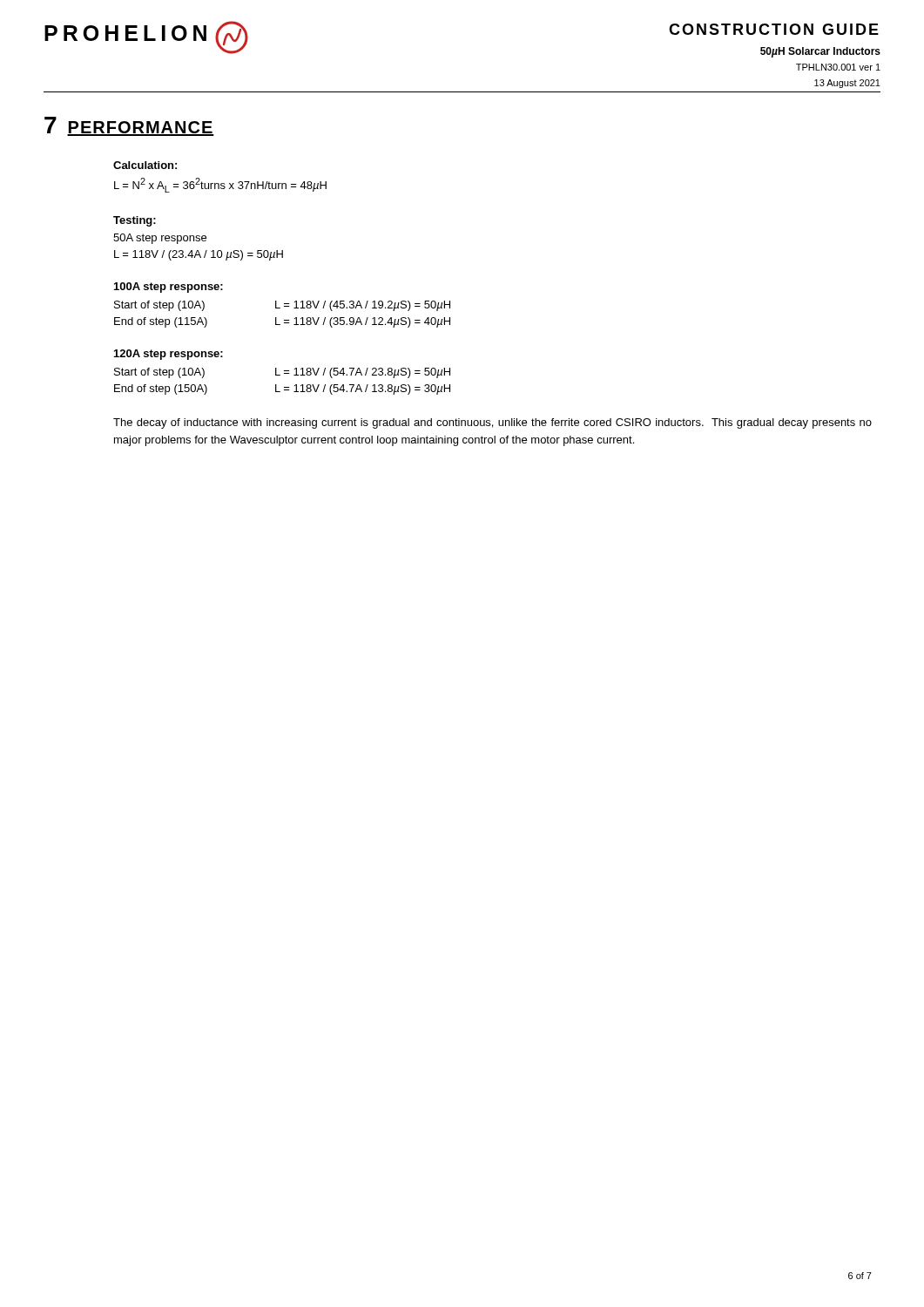Find the element starting "100A step response: Start of"
This screenshot has width=924, height=1307.
[x=169, y=288]
